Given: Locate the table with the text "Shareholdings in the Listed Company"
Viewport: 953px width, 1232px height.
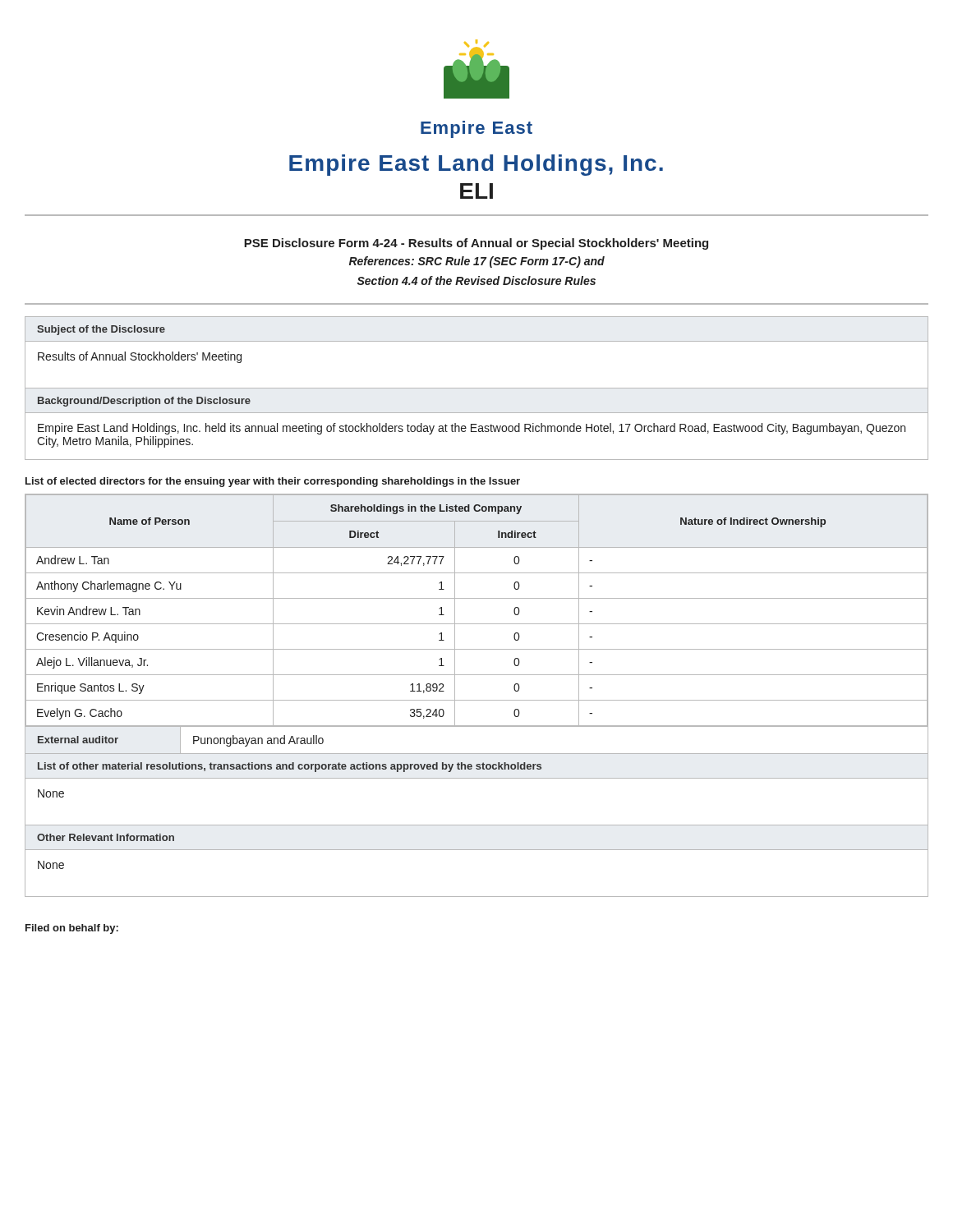Looking at the screenshot, I should (x=476, y=610).
